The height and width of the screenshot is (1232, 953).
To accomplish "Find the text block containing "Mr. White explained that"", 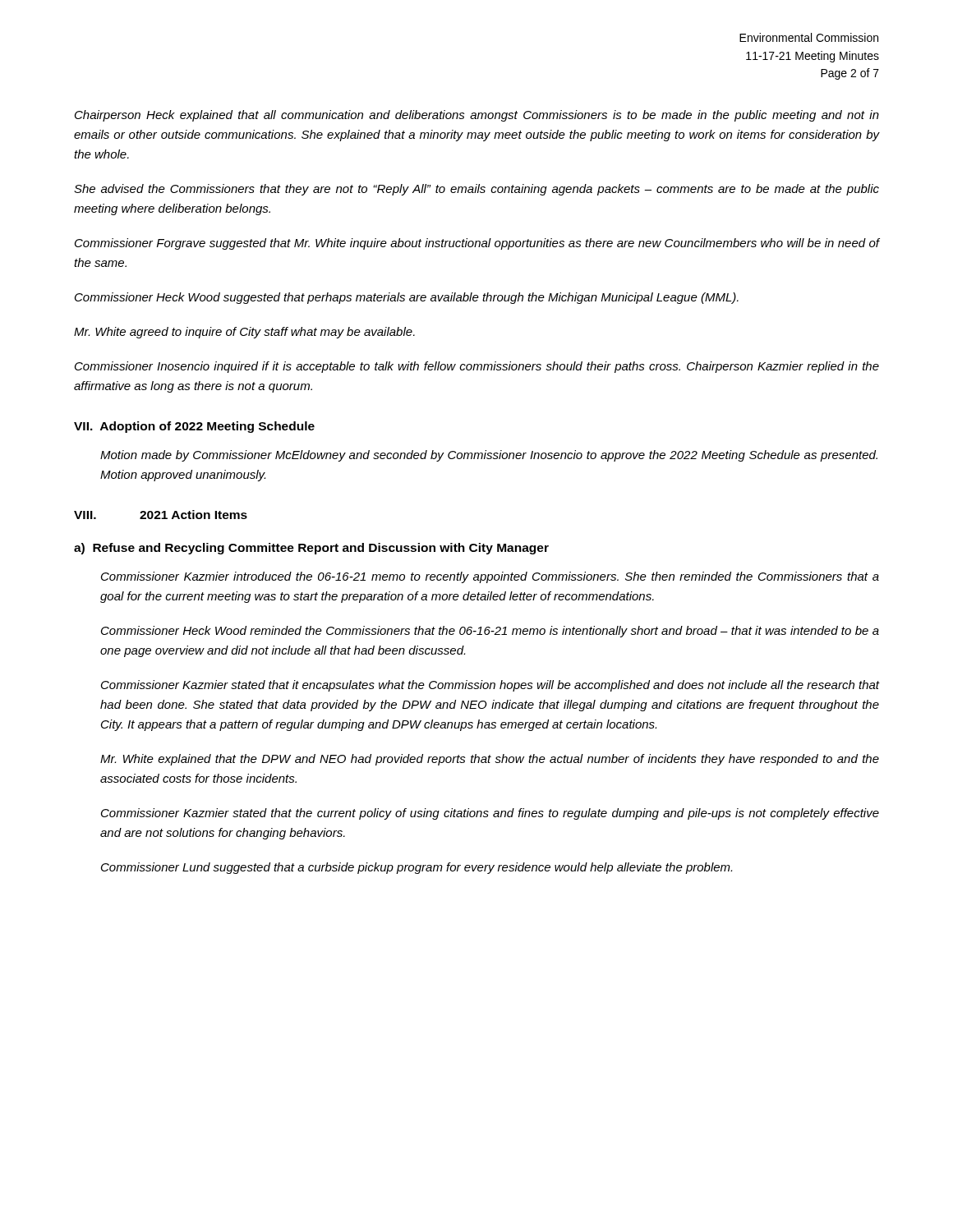I will 490,768.
